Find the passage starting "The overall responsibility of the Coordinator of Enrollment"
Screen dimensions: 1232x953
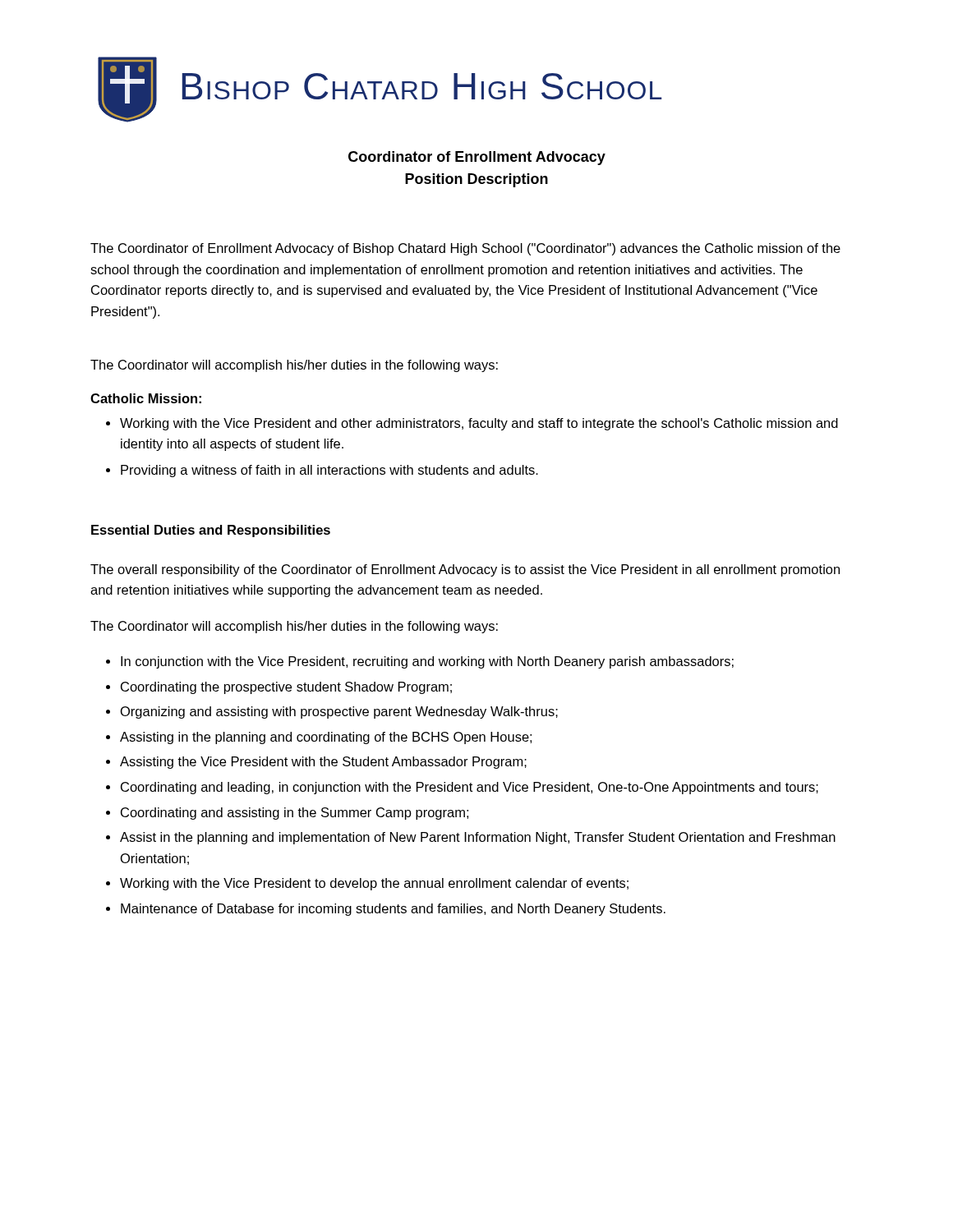pos(465,579)
